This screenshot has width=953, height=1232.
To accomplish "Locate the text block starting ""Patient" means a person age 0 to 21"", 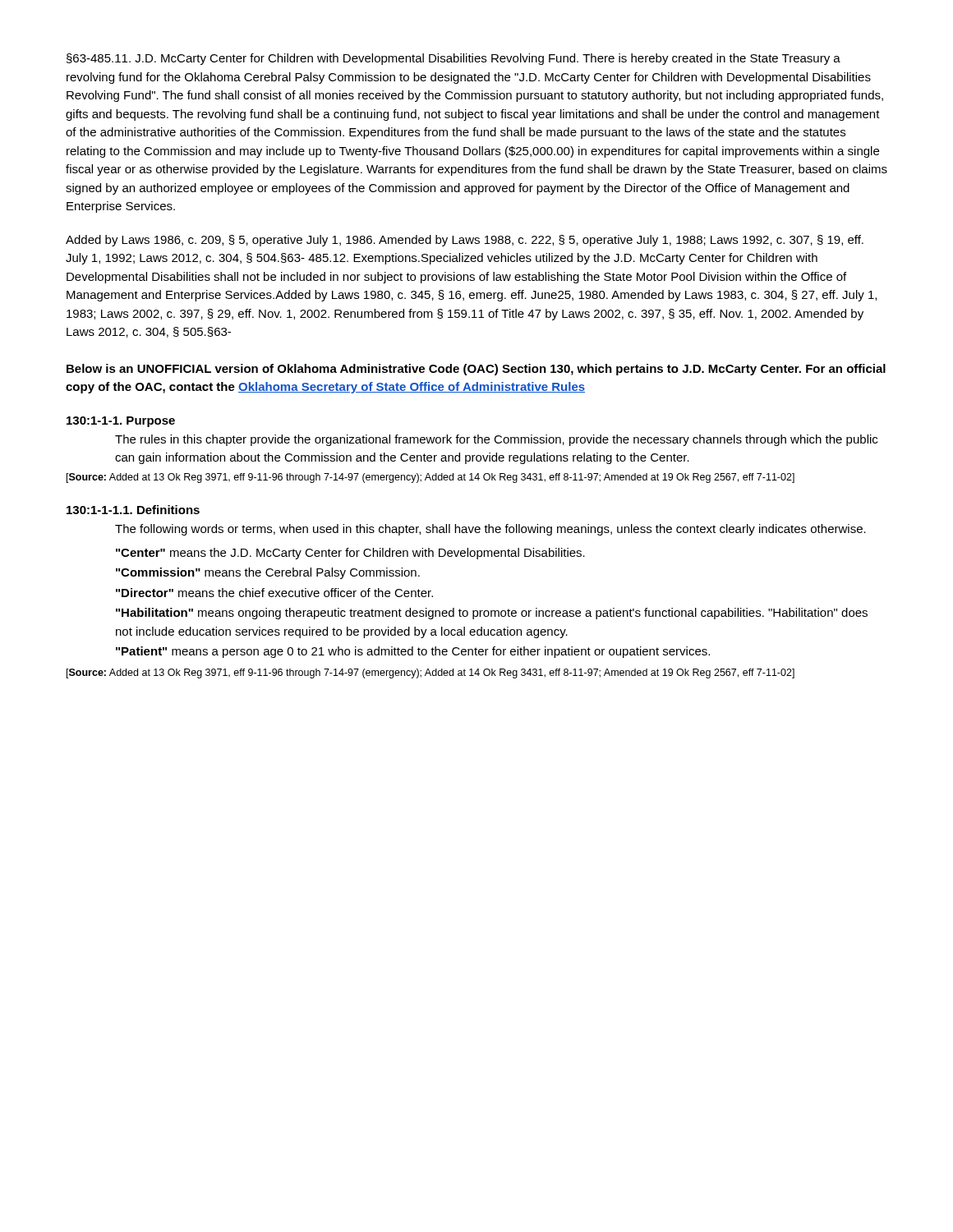I will pos(413,651).
